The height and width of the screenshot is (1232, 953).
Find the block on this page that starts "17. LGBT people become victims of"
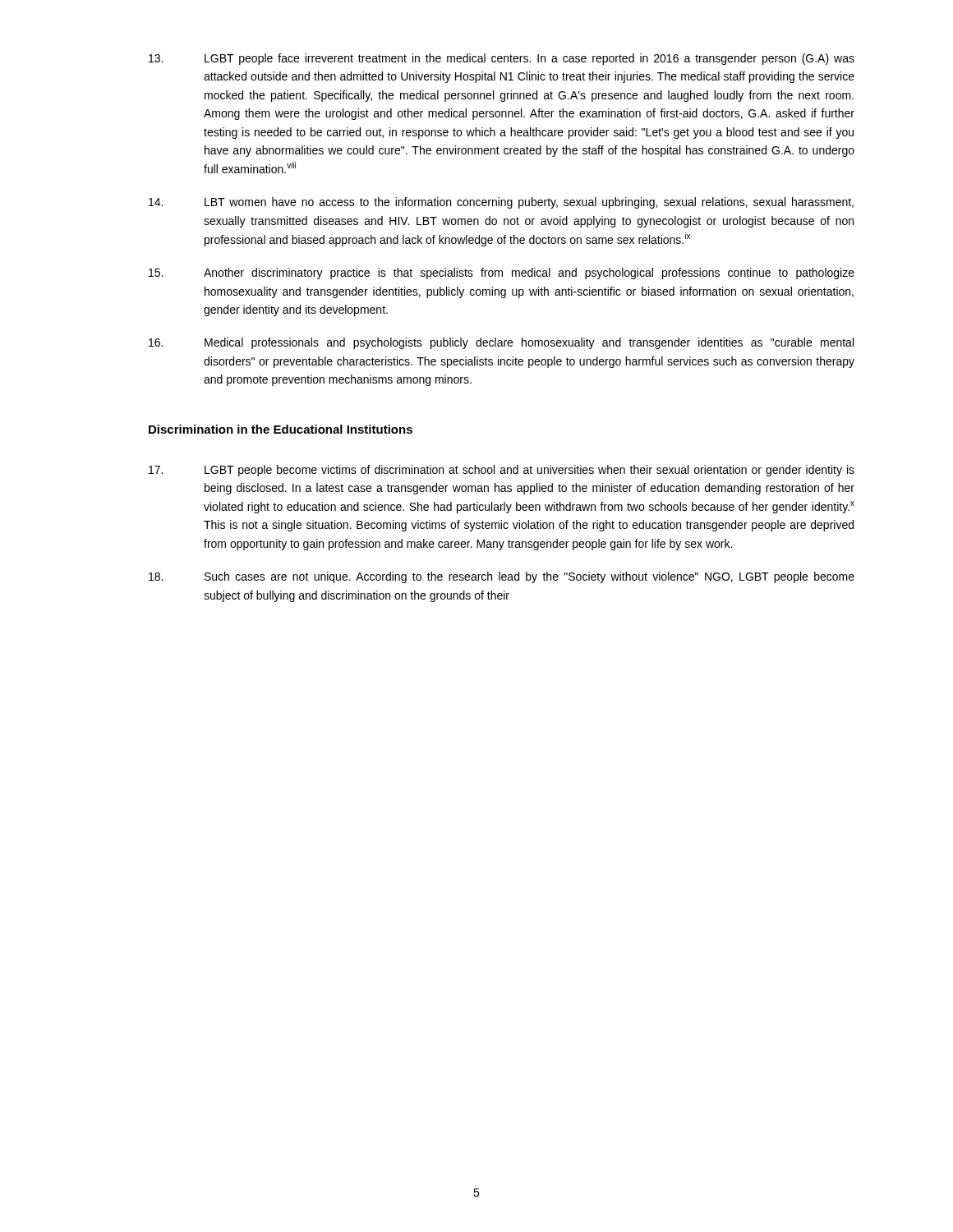coord(501,507)
